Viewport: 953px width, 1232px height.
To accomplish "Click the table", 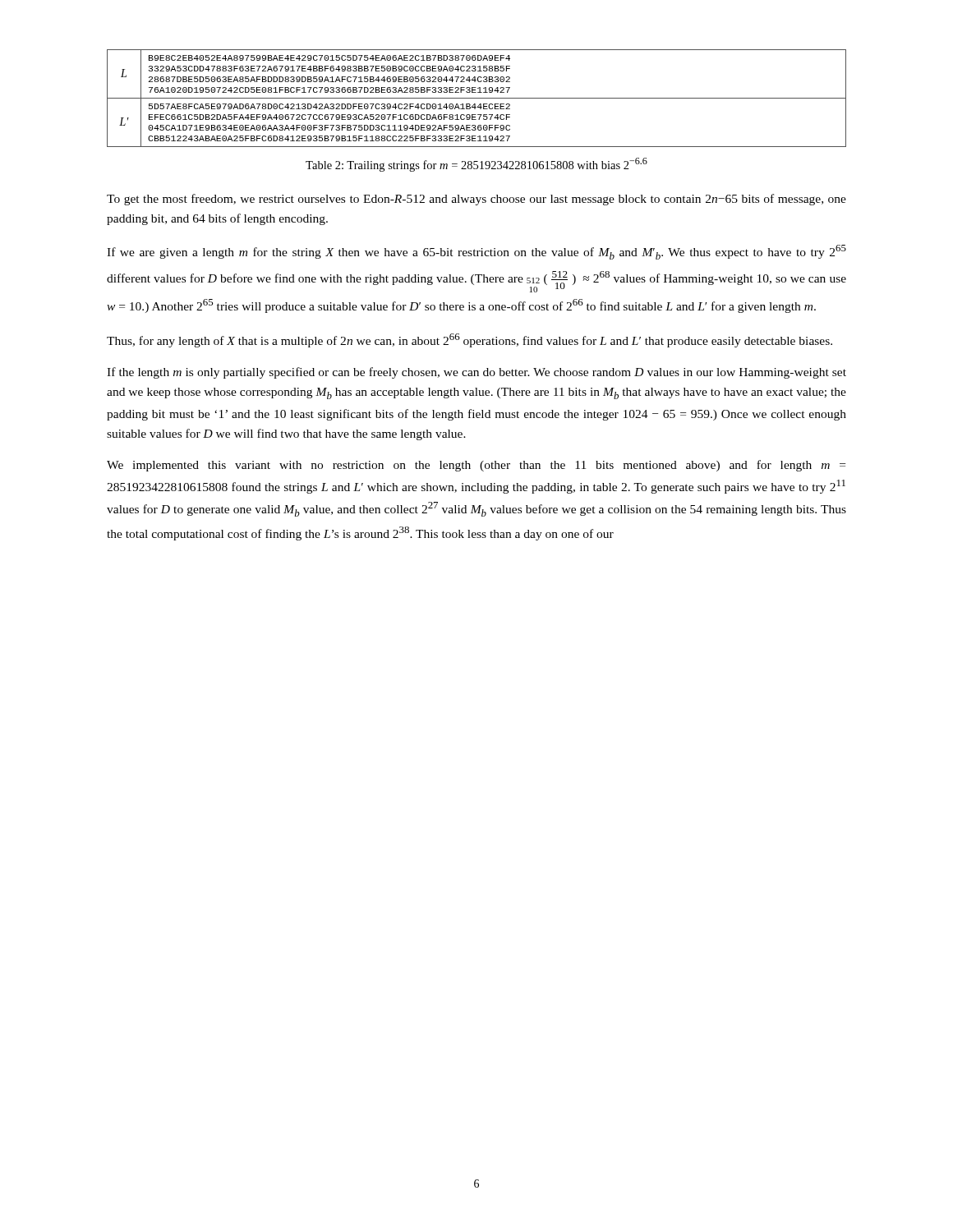I will tap(476, 98).
